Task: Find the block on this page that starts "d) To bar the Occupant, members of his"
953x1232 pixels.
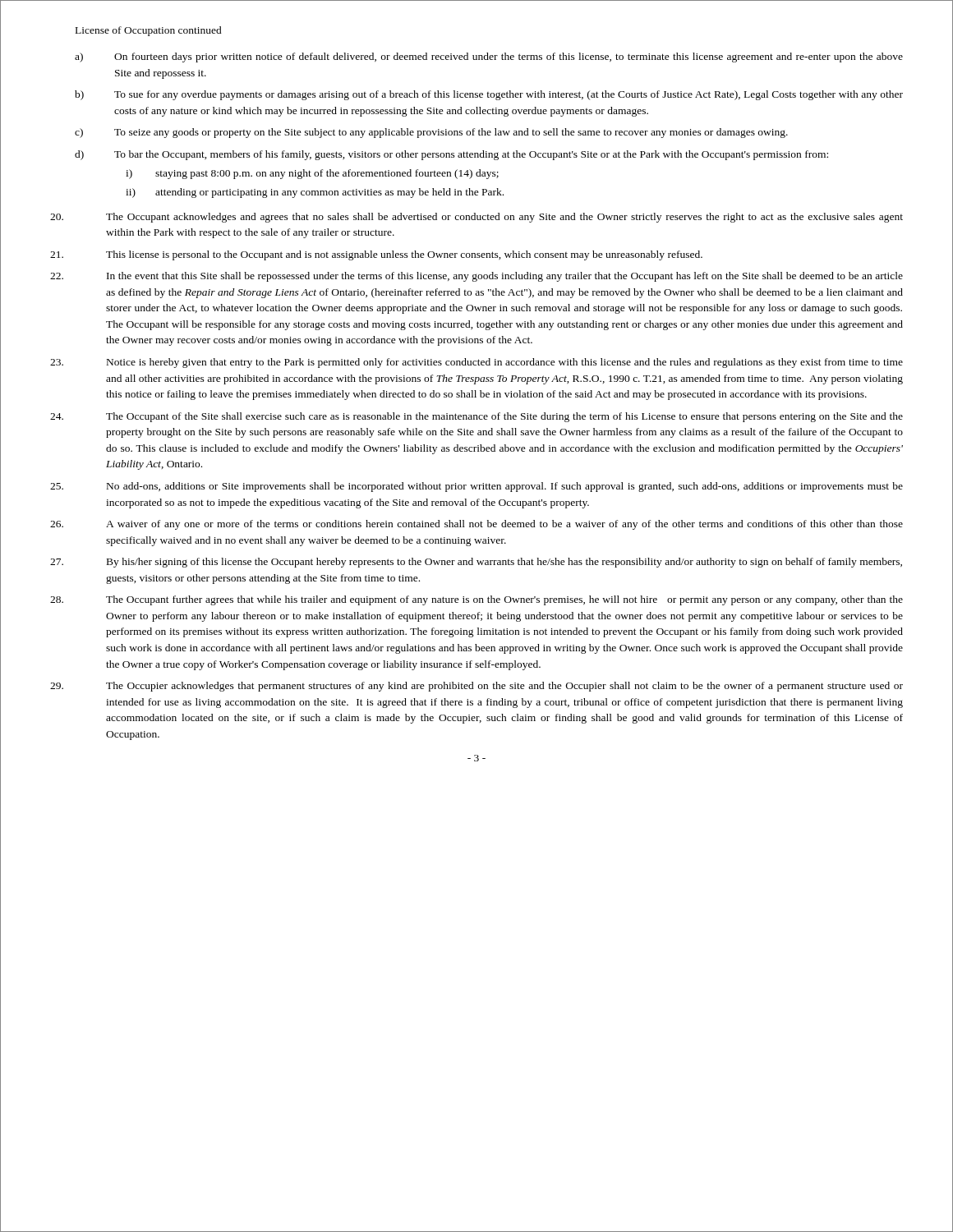Action: point(476,174)
